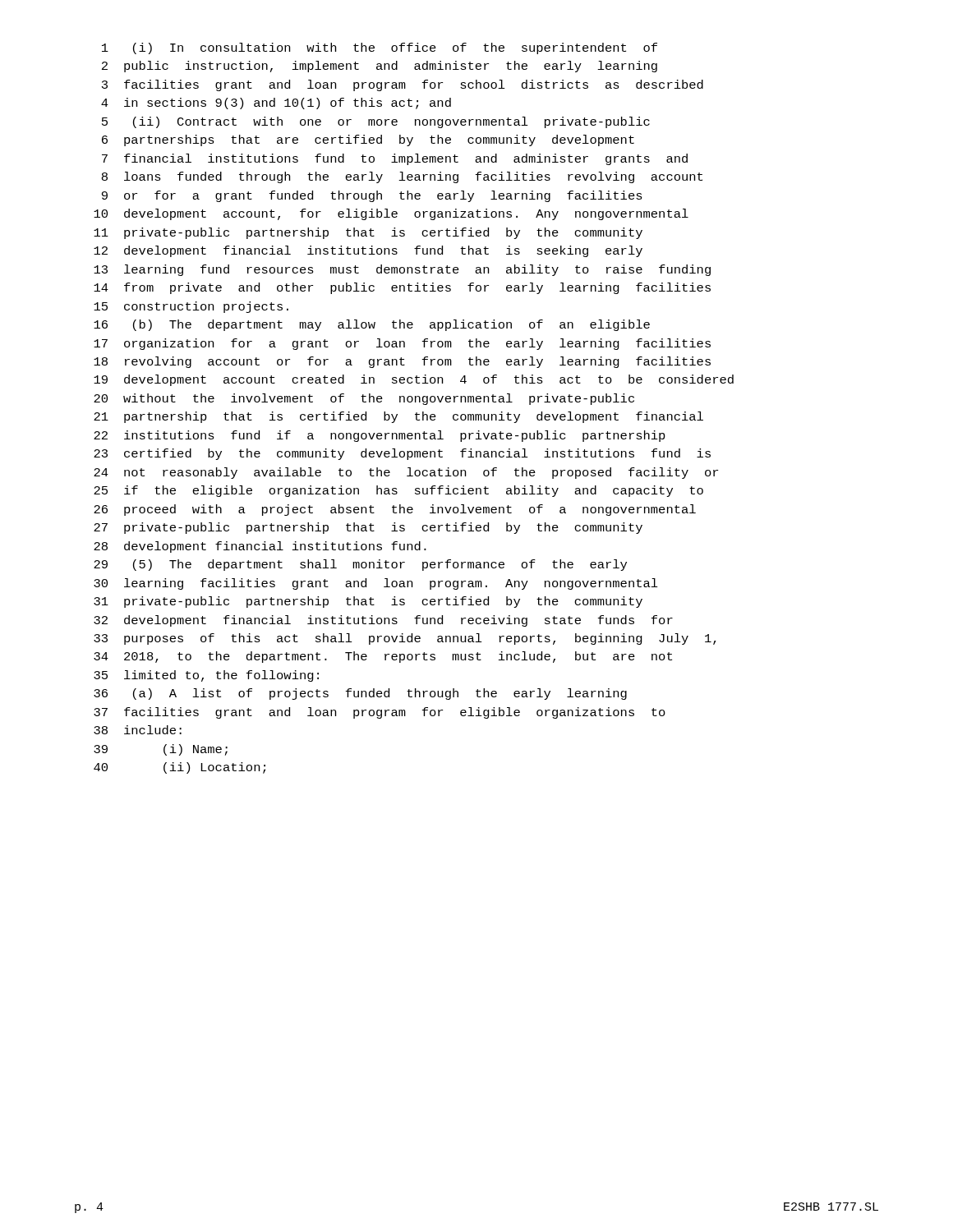
Task: Find the block on this page that starts "5 (ii) Contract with one or more nongovernmental"
Action: pos(476,122)
